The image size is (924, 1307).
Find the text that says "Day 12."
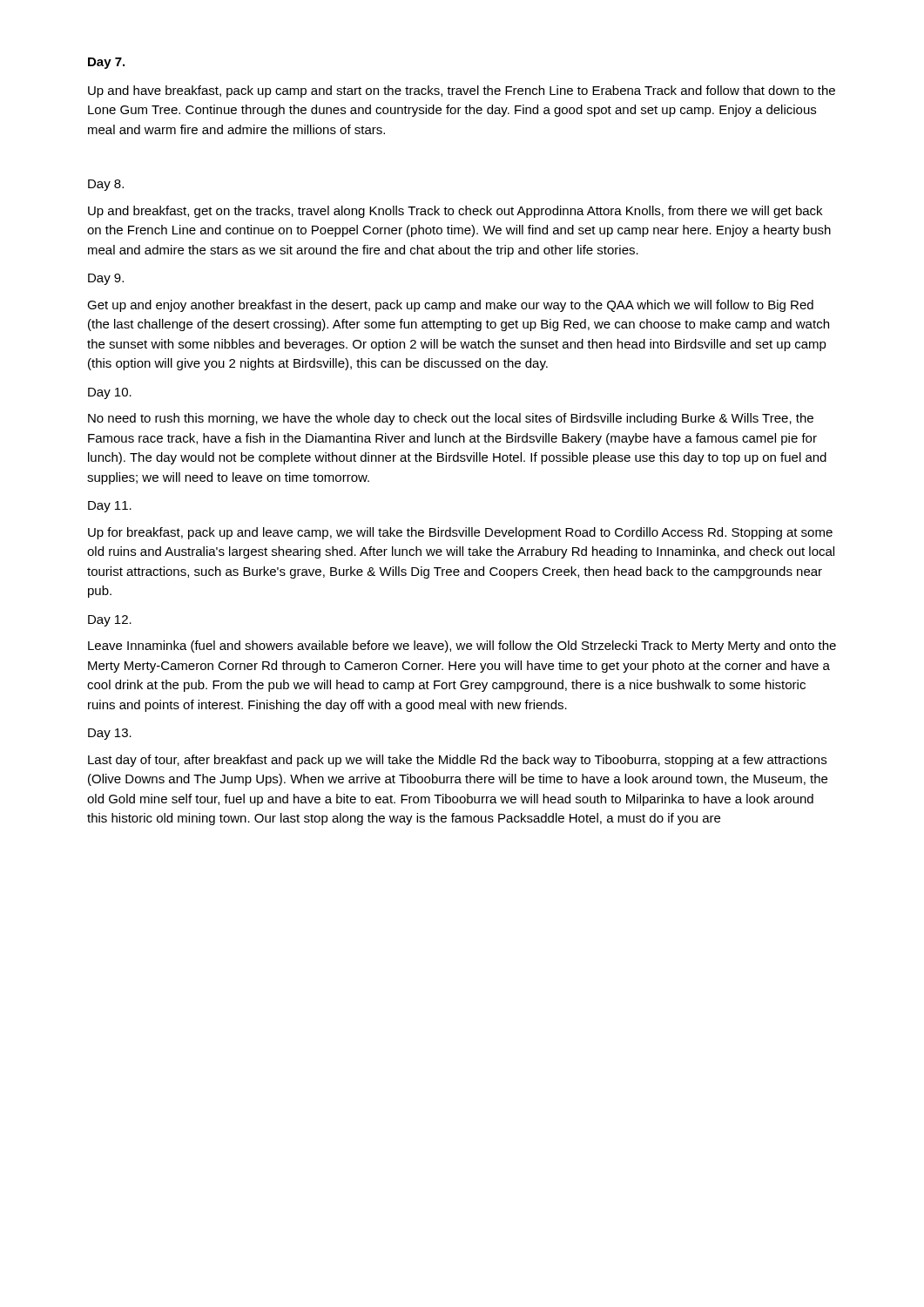pos(110,619)
